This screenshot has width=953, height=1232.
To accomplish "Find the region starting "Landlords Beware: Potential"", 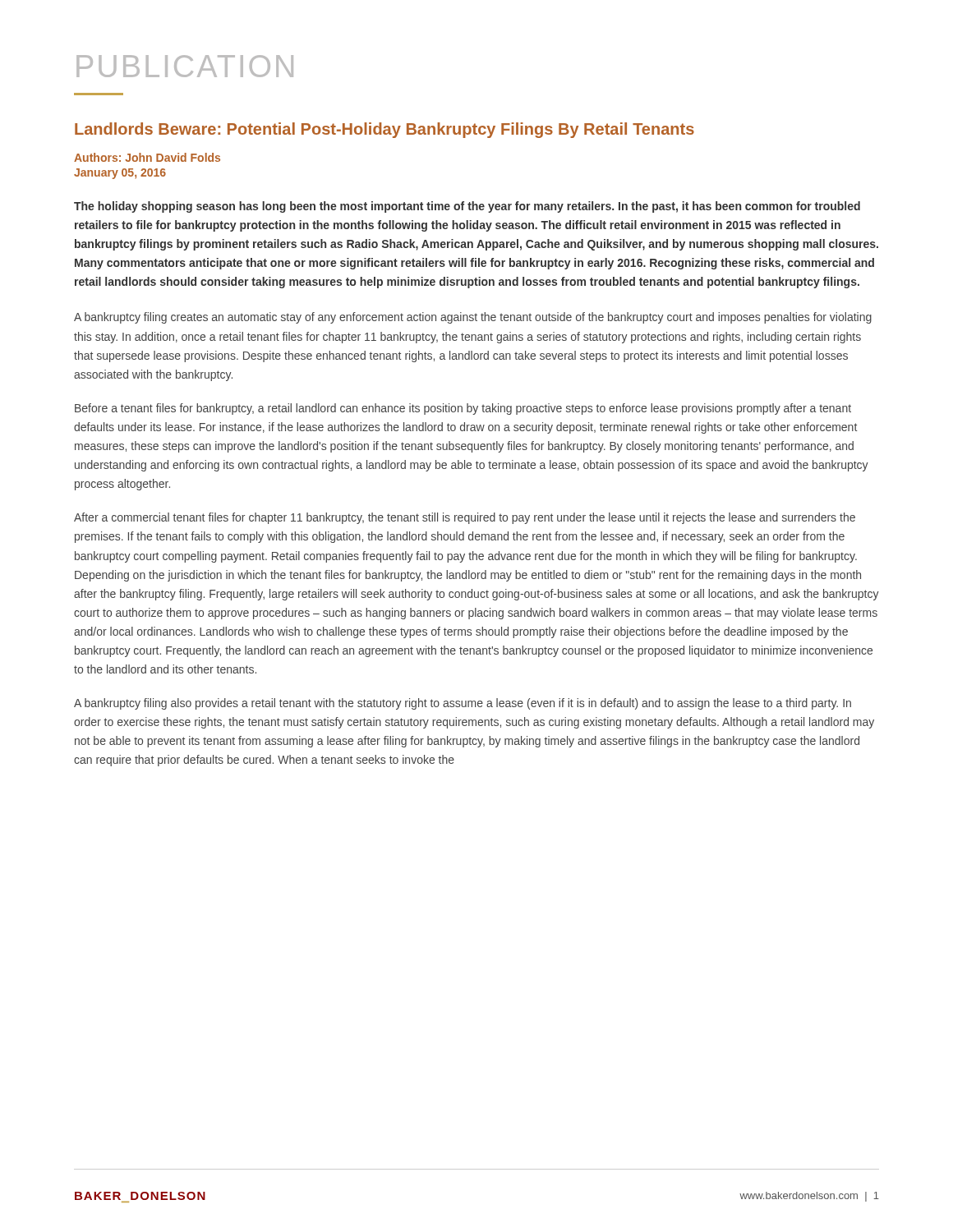I will point(384,129).
